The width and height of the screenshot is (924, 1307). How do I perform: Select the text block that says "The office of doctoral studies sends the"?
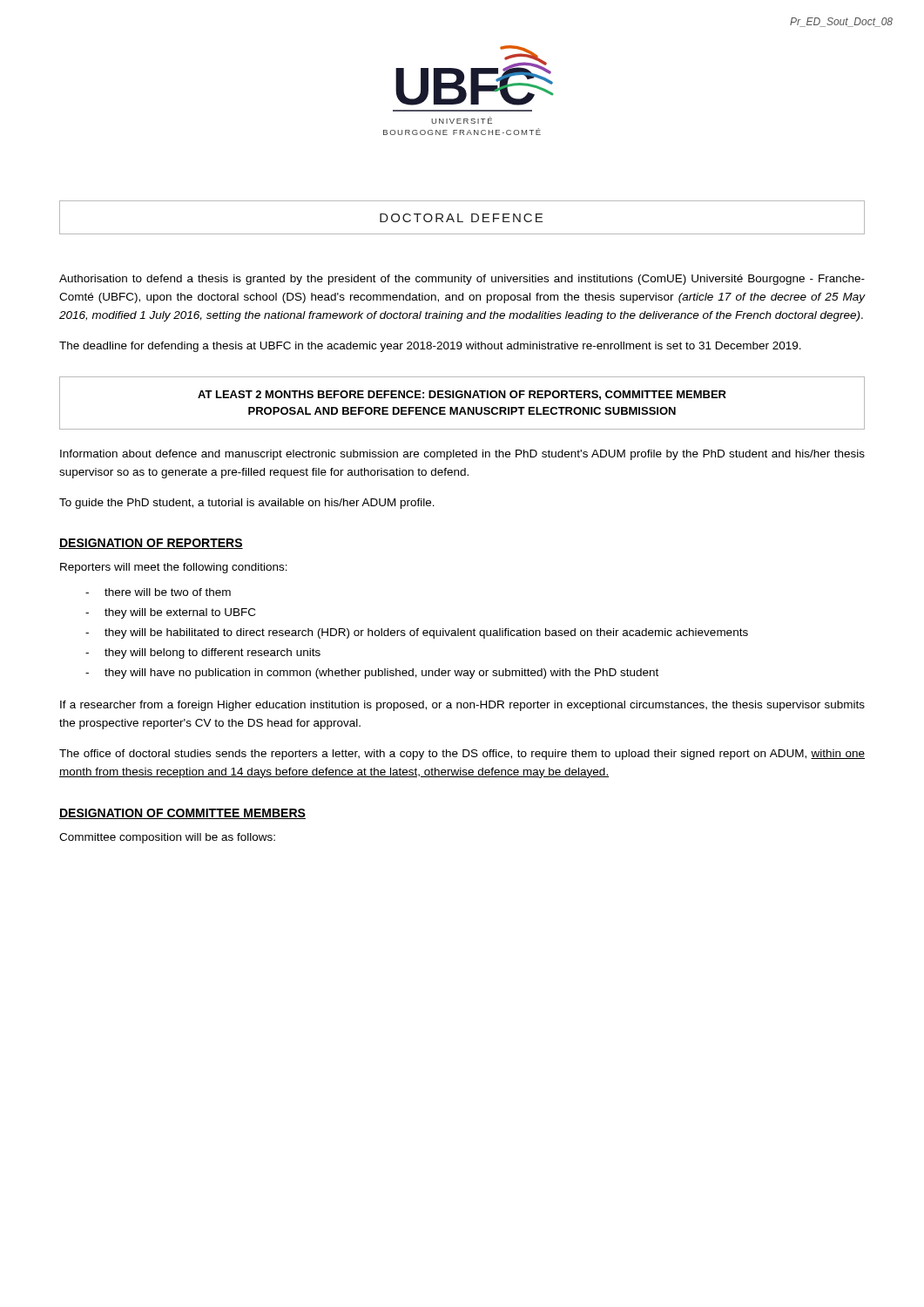[462, 762]
